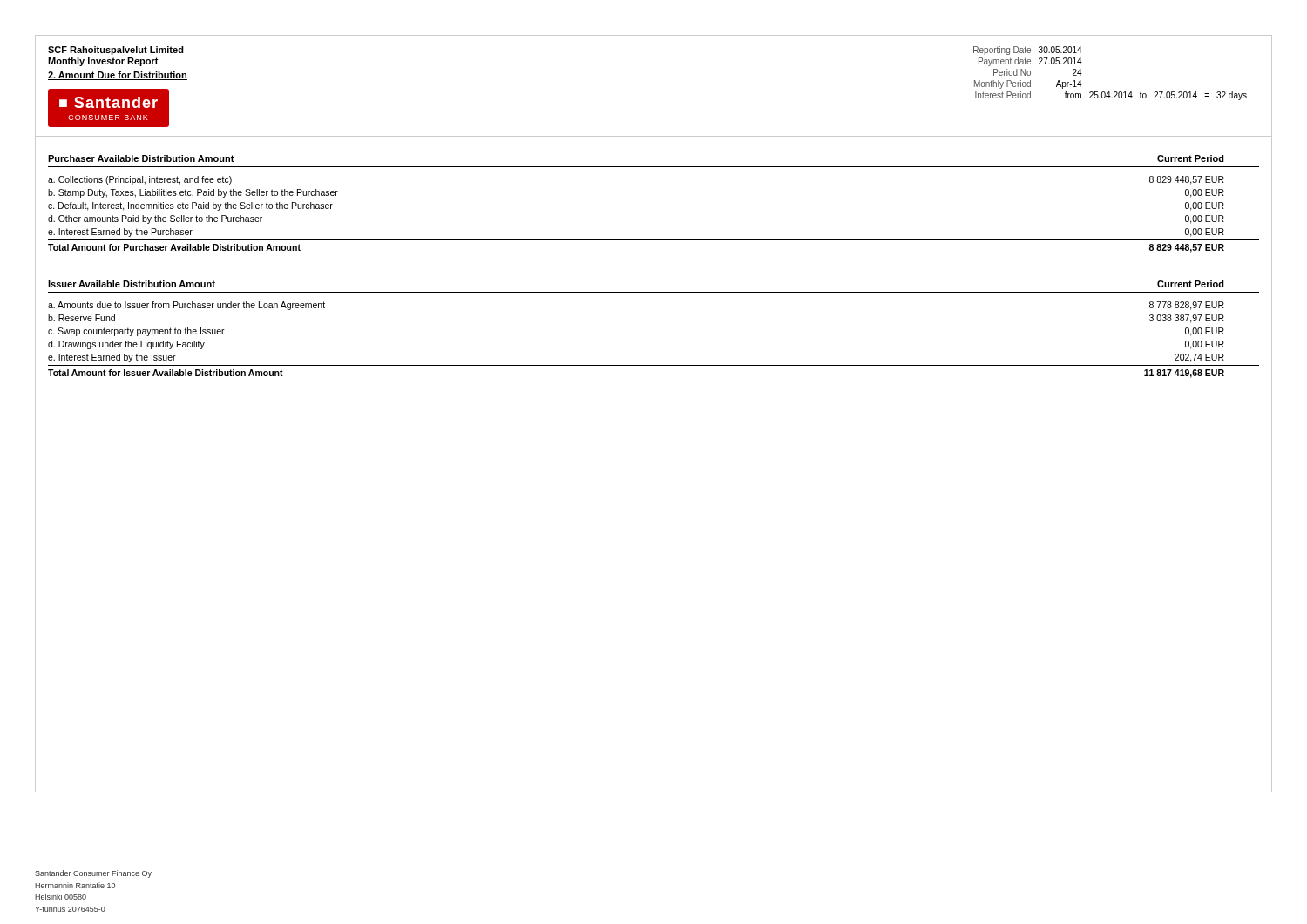Find the table that mentions "32 days"
1307x924 pixels.
tap(1110, 73)
